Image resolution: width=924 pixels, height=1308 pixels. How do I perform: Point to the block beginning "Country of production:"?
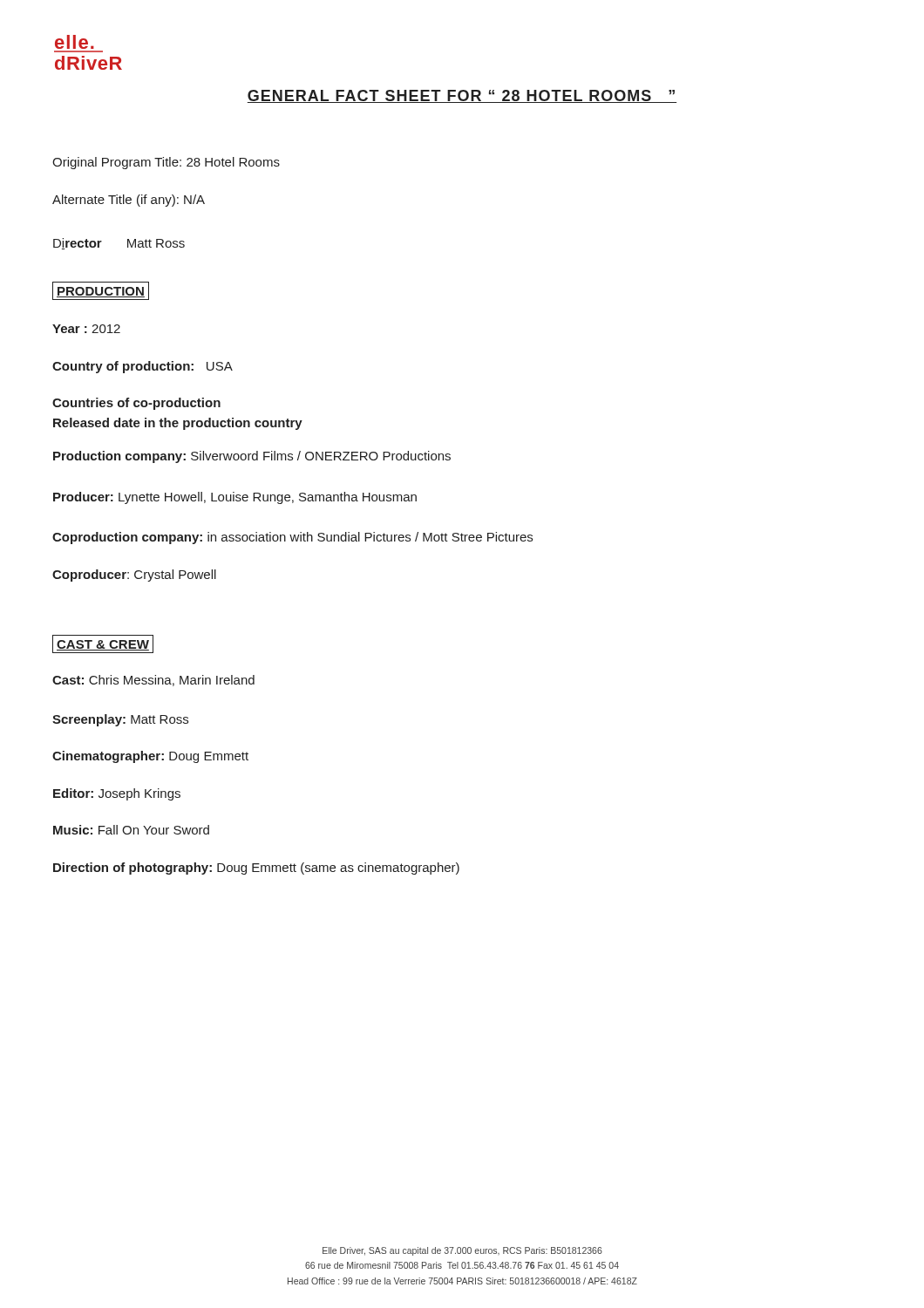pyautogui.click(x=142, y=365)
